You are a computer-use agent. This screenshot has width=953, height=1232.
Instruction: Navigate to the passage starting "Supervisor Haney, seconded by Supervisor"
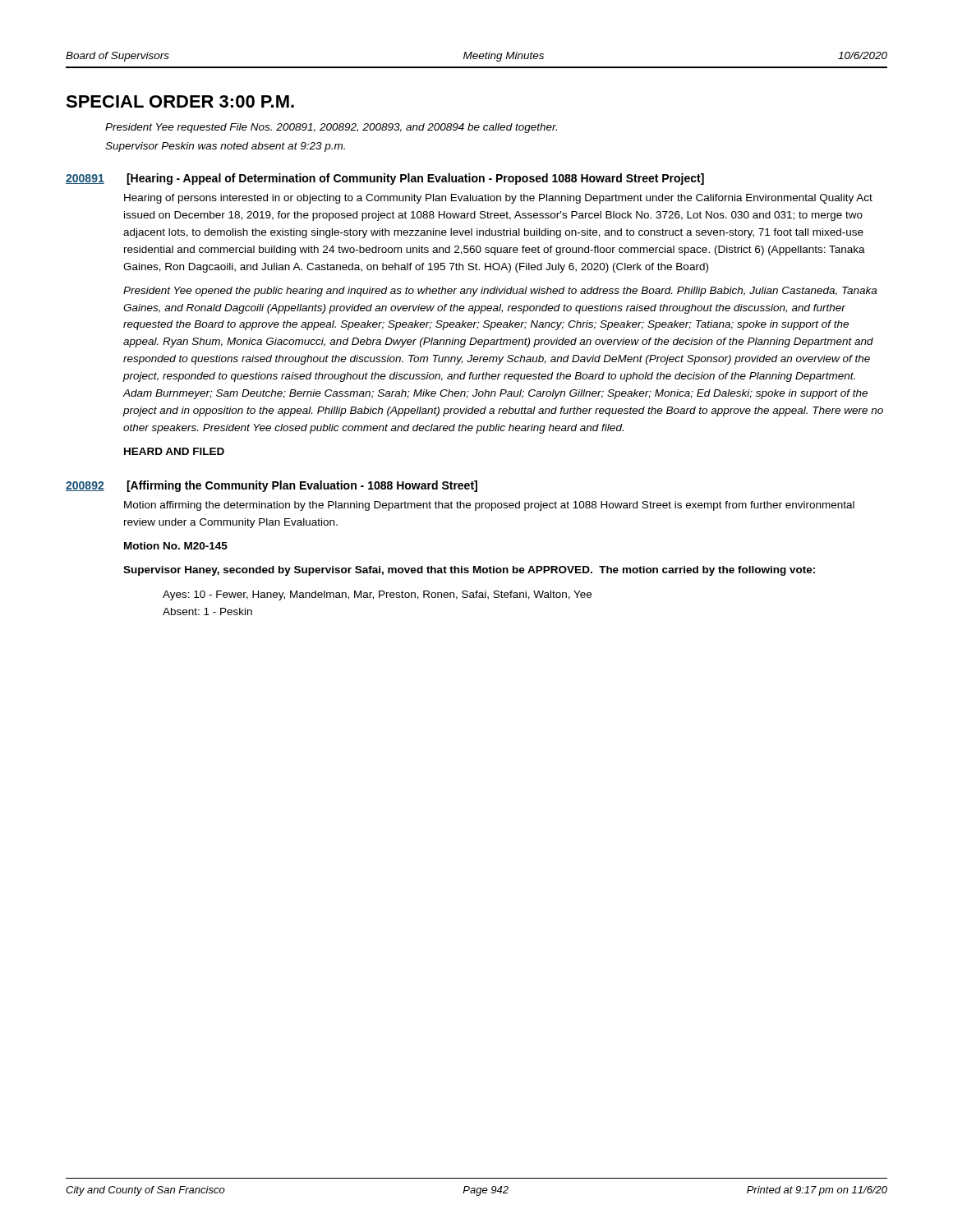pos(505,570)
